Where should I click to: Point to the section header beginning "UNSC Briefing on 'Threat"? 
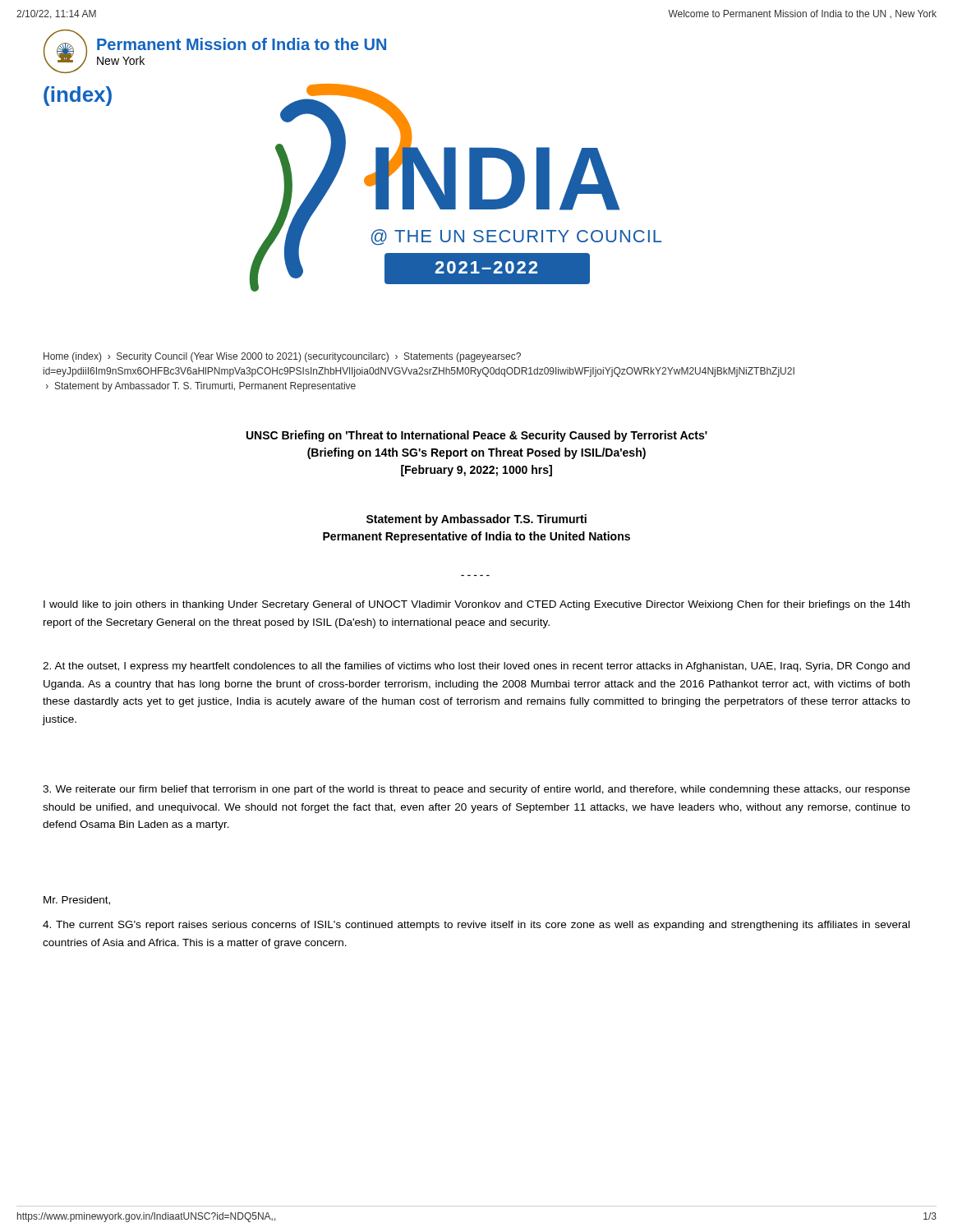(476, 453)
